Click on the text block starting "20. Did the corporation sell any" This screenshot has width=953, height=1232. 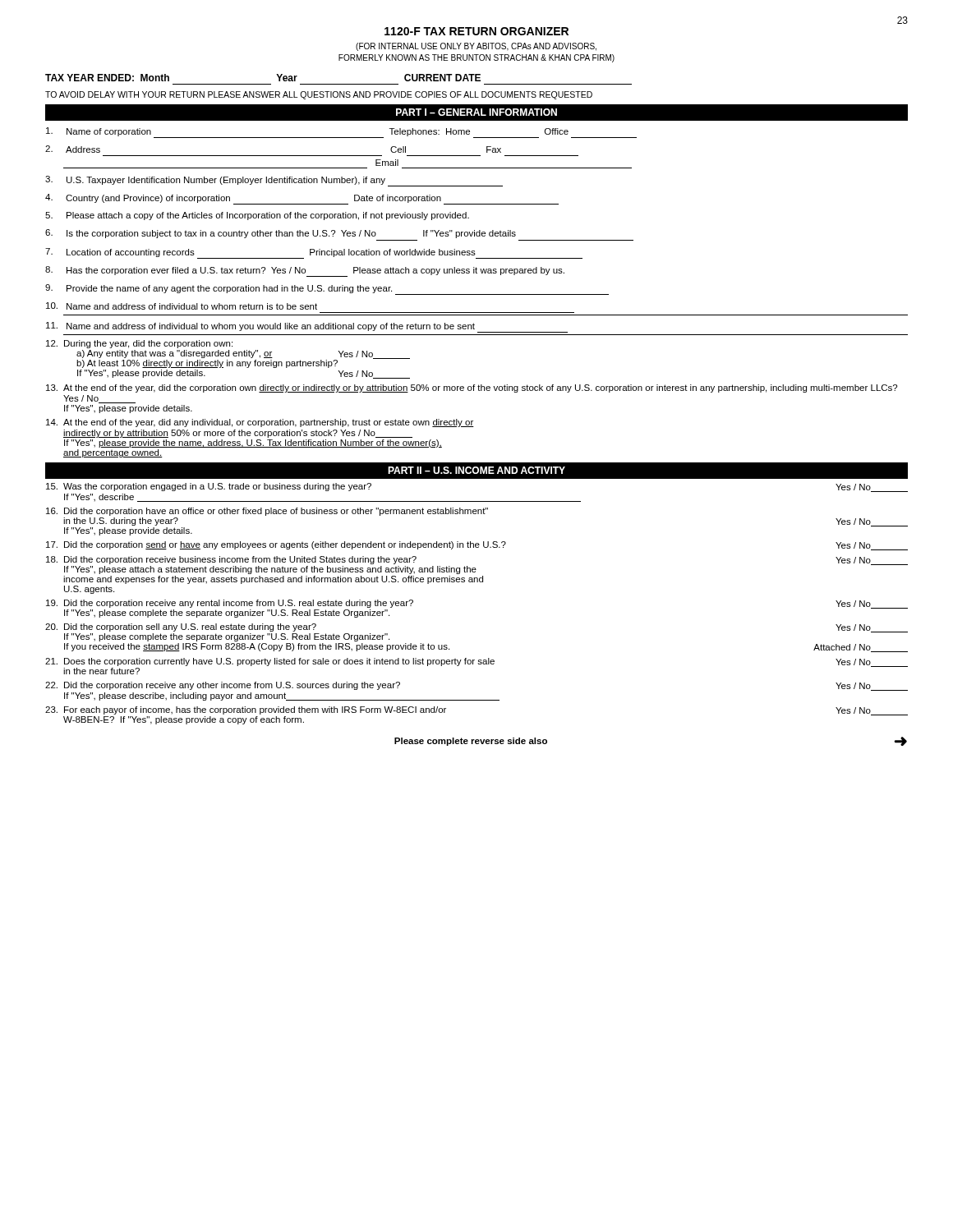198,635
